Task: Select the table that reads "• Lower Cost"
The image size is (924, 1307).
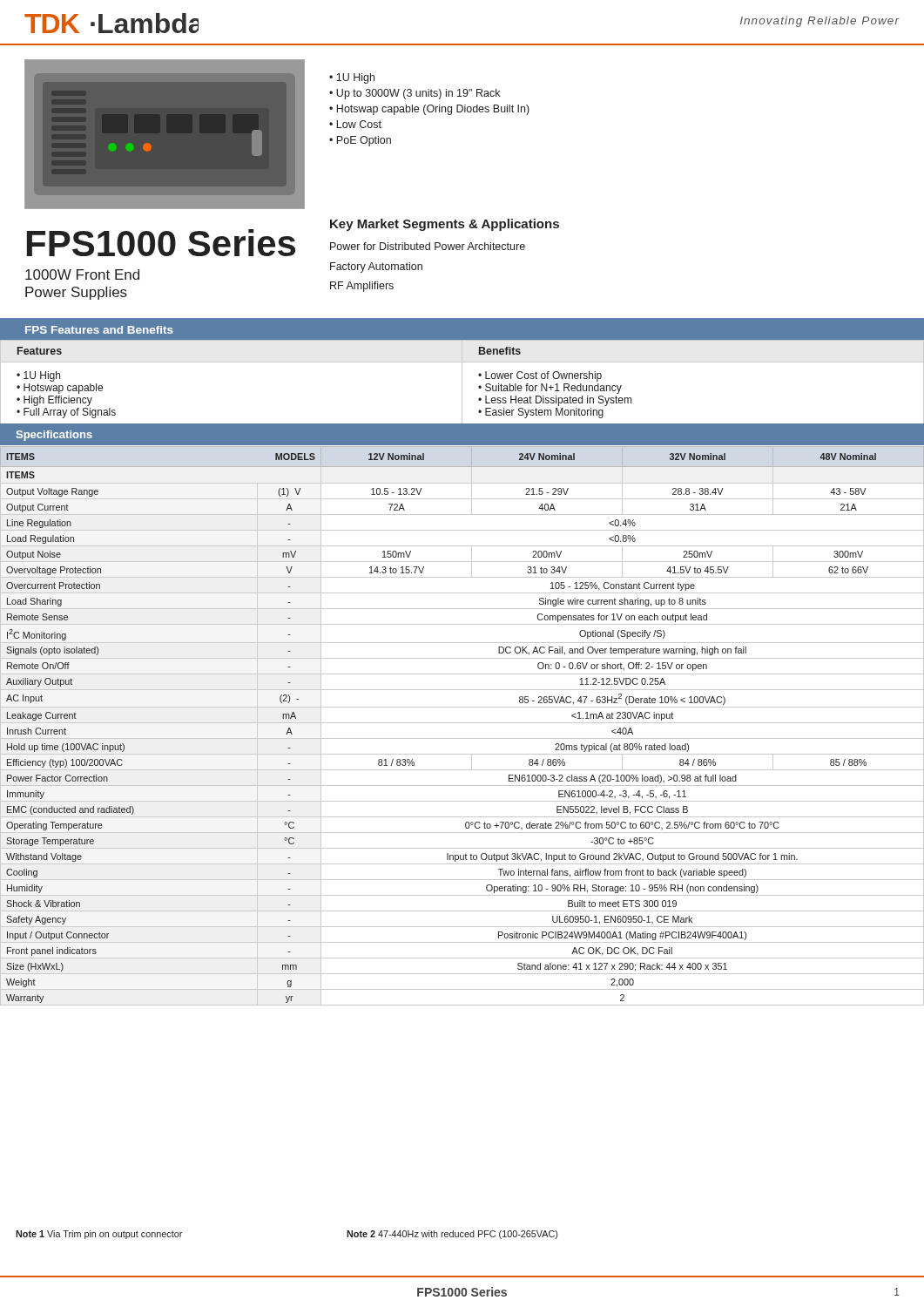Action: point(462,383)
